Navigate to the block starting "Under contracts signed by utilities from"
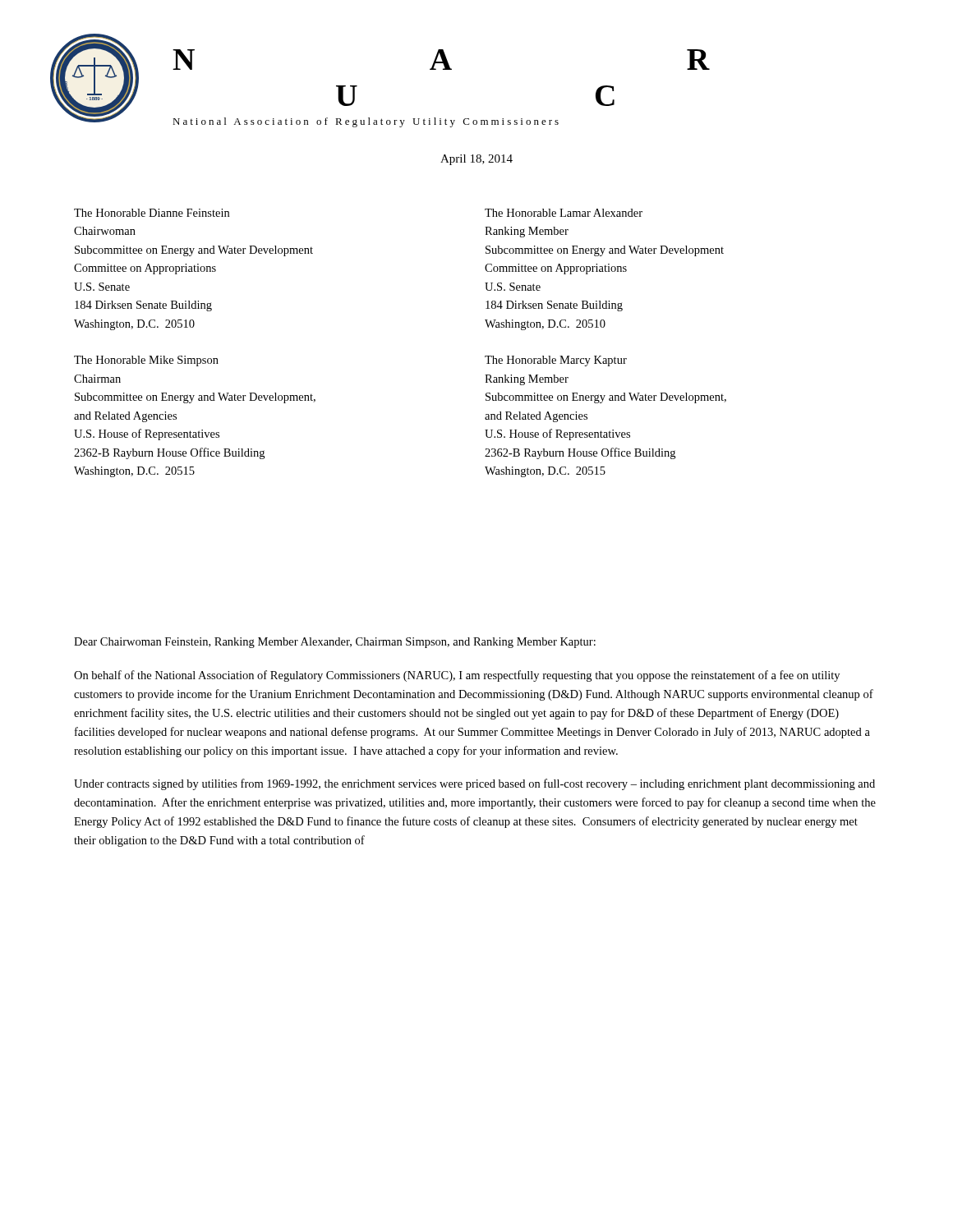953x1232 pixels. tap(475, 812)
